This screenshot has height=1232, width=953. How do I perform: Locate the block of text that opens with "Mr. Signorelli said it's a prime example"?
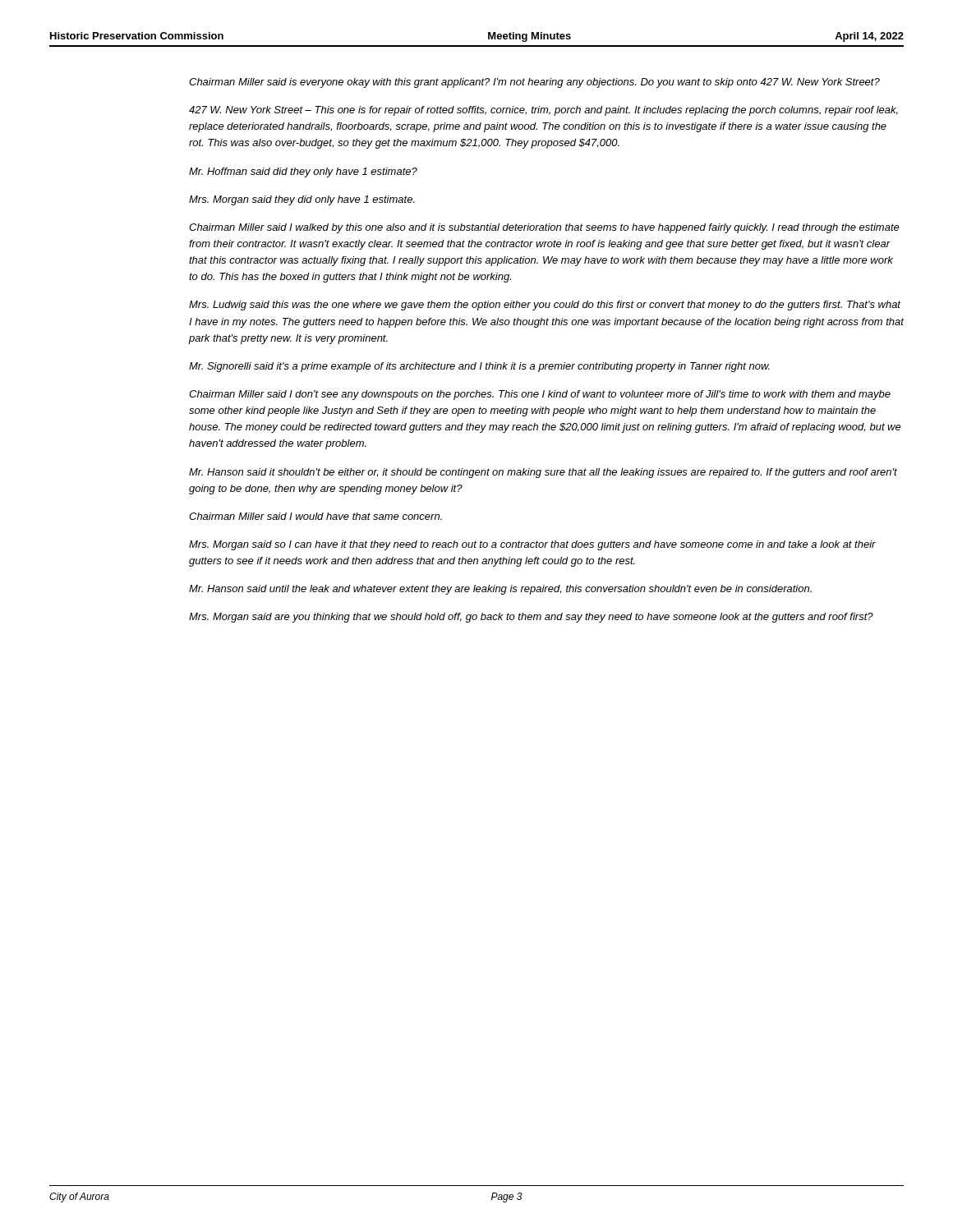(480, 366)
